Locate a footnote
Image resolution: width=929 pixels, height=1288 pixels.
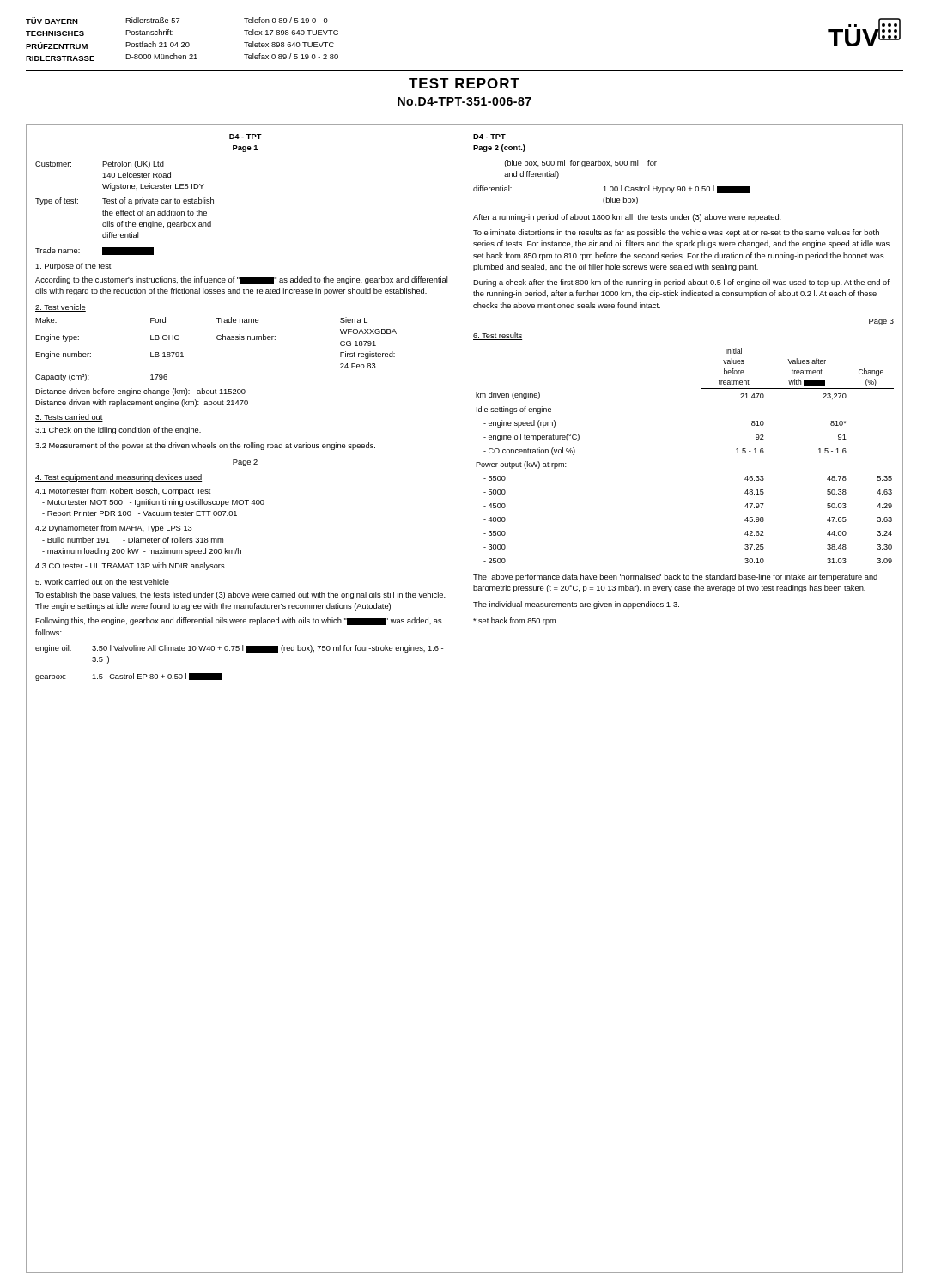point(515,621)
